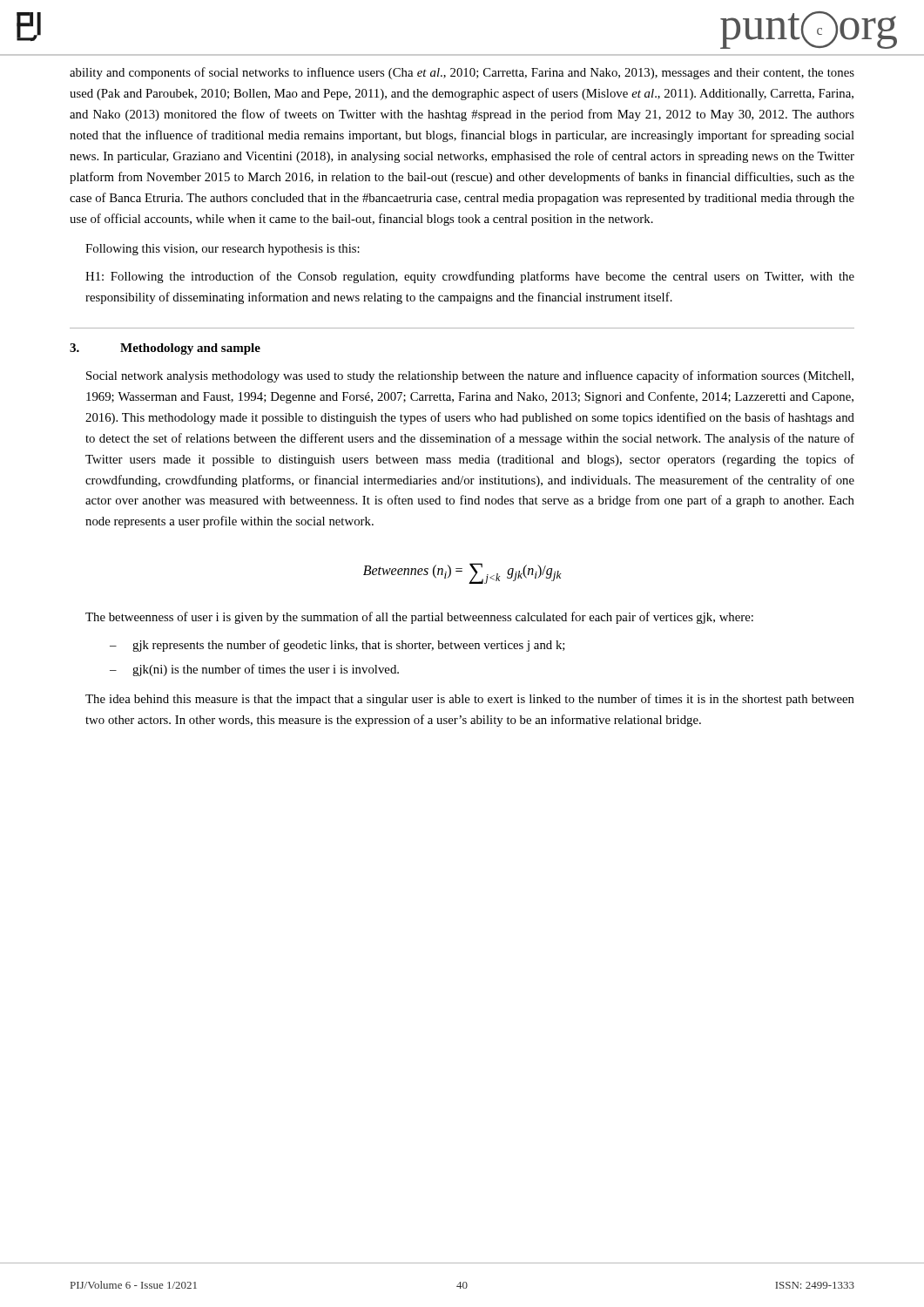Image resolution: width=924 pixels, height=1307 pixels.
Task: Locate the block of text that opens with "ability and components of social networks to"
Action: coord(462,145)
